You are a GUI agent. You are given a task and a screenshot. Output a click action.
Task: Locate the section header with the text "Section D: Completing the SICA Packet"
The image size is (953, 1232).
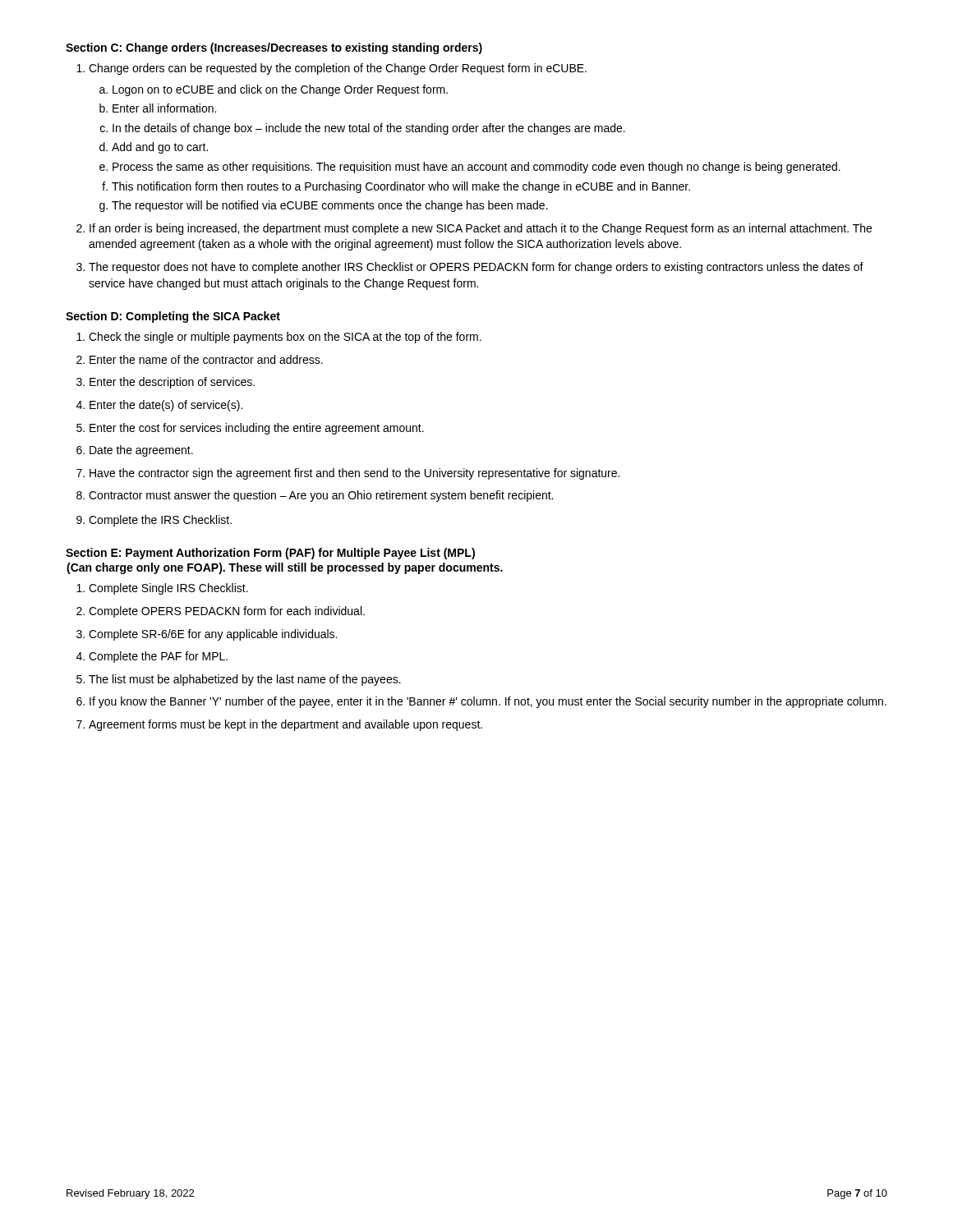tap(173, 316)
